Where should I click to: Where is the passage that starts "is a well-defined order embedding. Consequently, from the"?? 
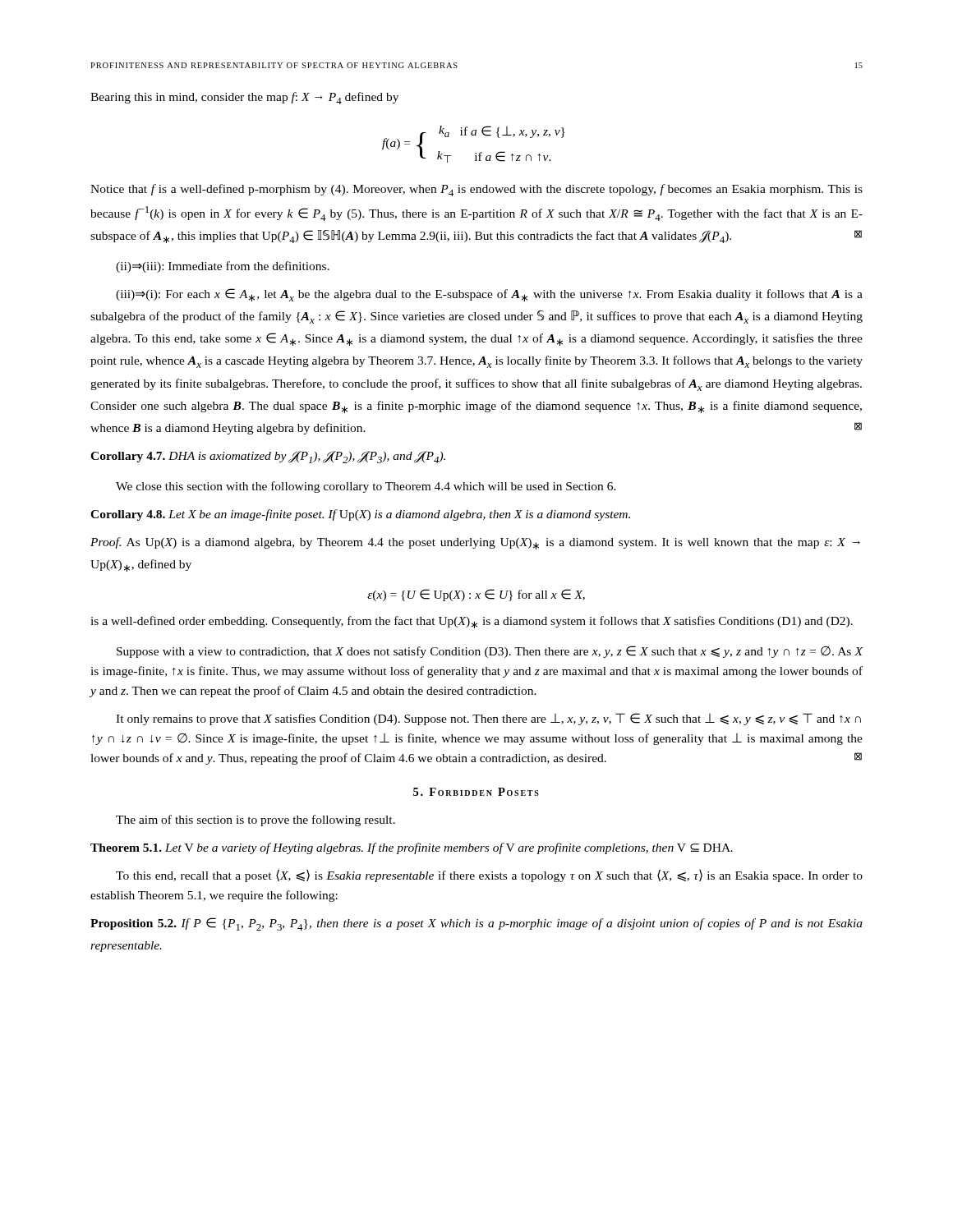tap(476, 690)
